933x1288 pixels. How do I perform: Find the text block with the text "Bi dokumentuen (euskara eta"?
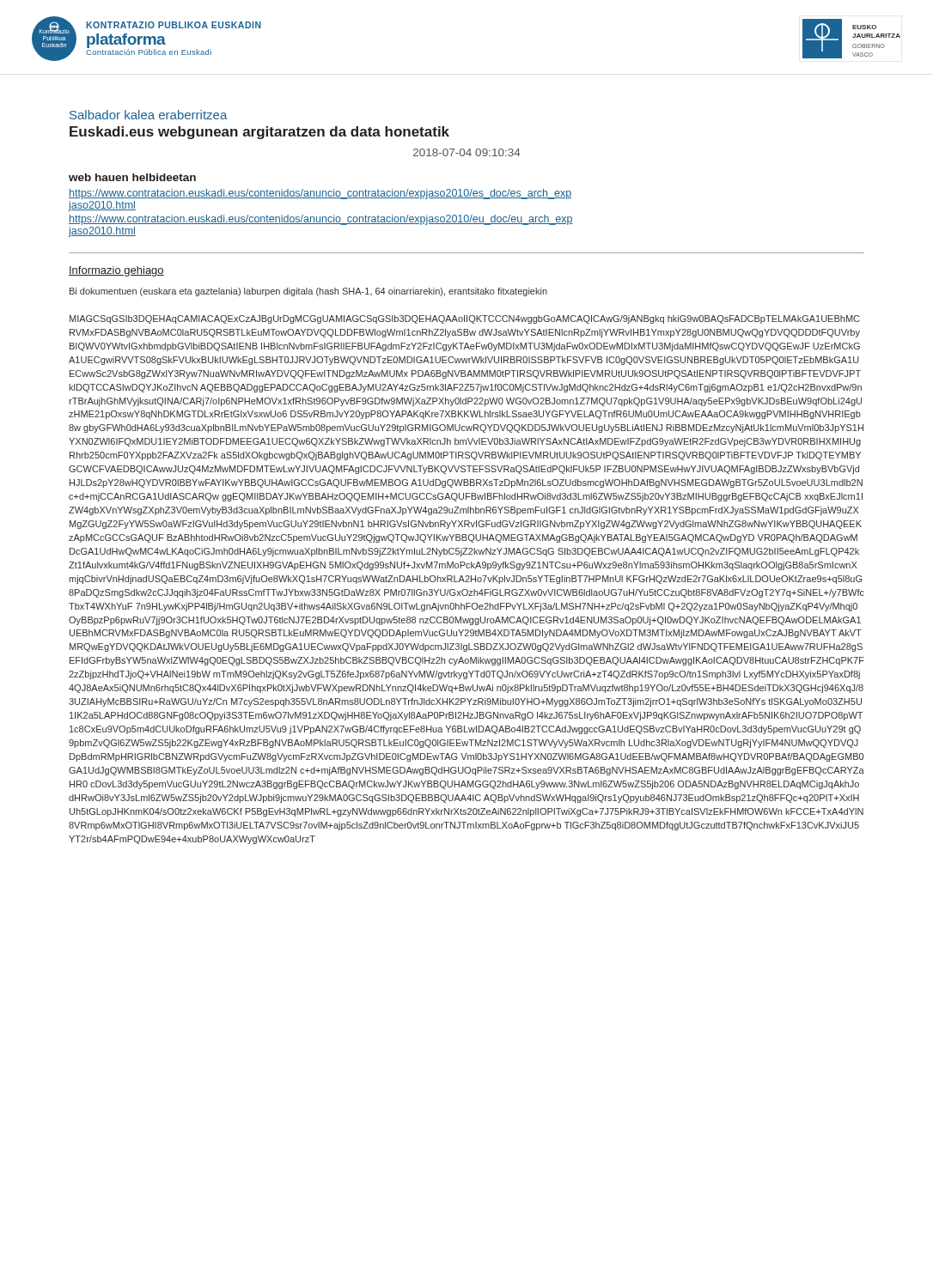coord(466,565)
